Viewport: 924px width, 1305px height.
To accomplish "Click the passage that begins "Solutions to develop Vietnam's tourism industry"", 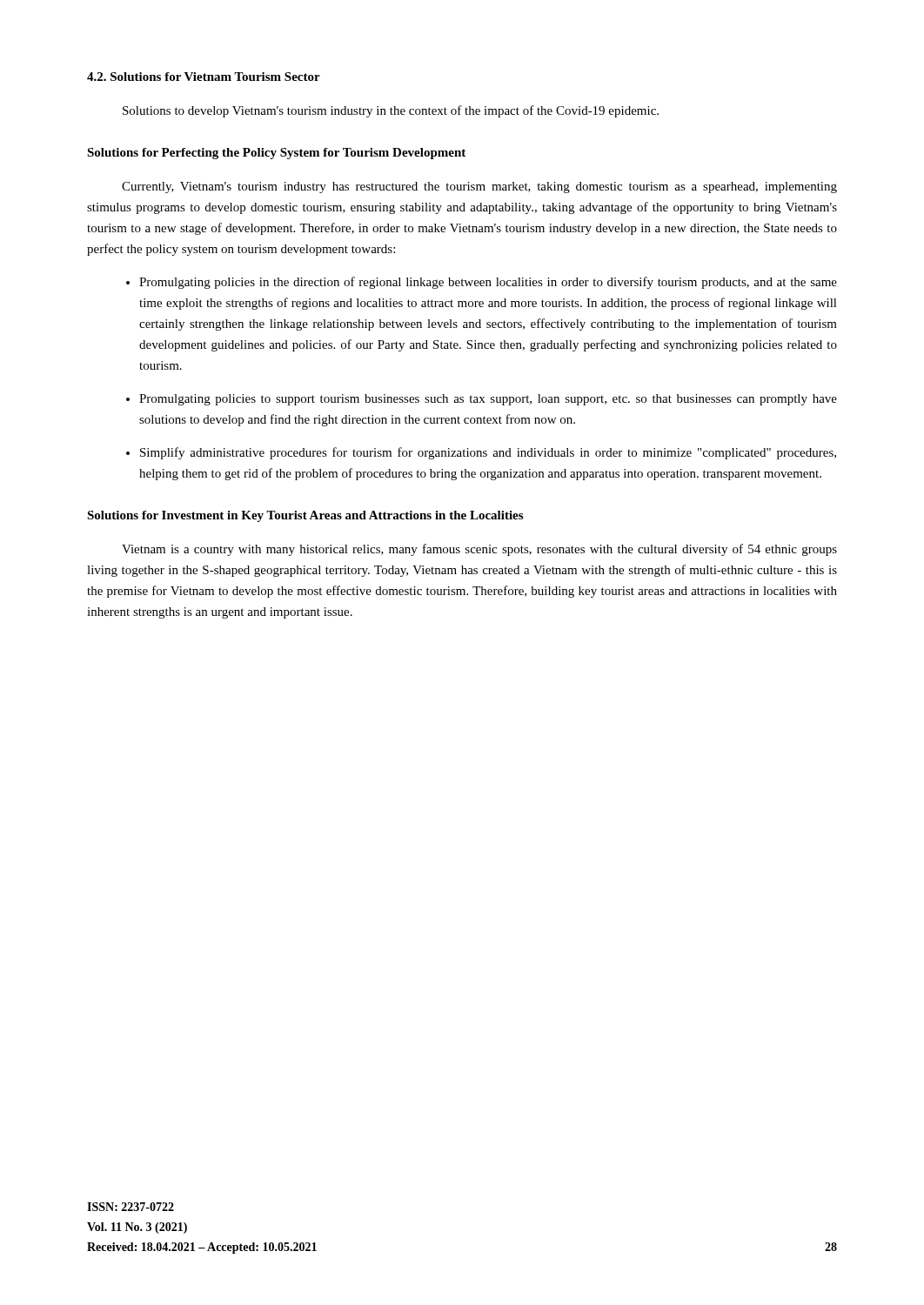I will (391, 110).
